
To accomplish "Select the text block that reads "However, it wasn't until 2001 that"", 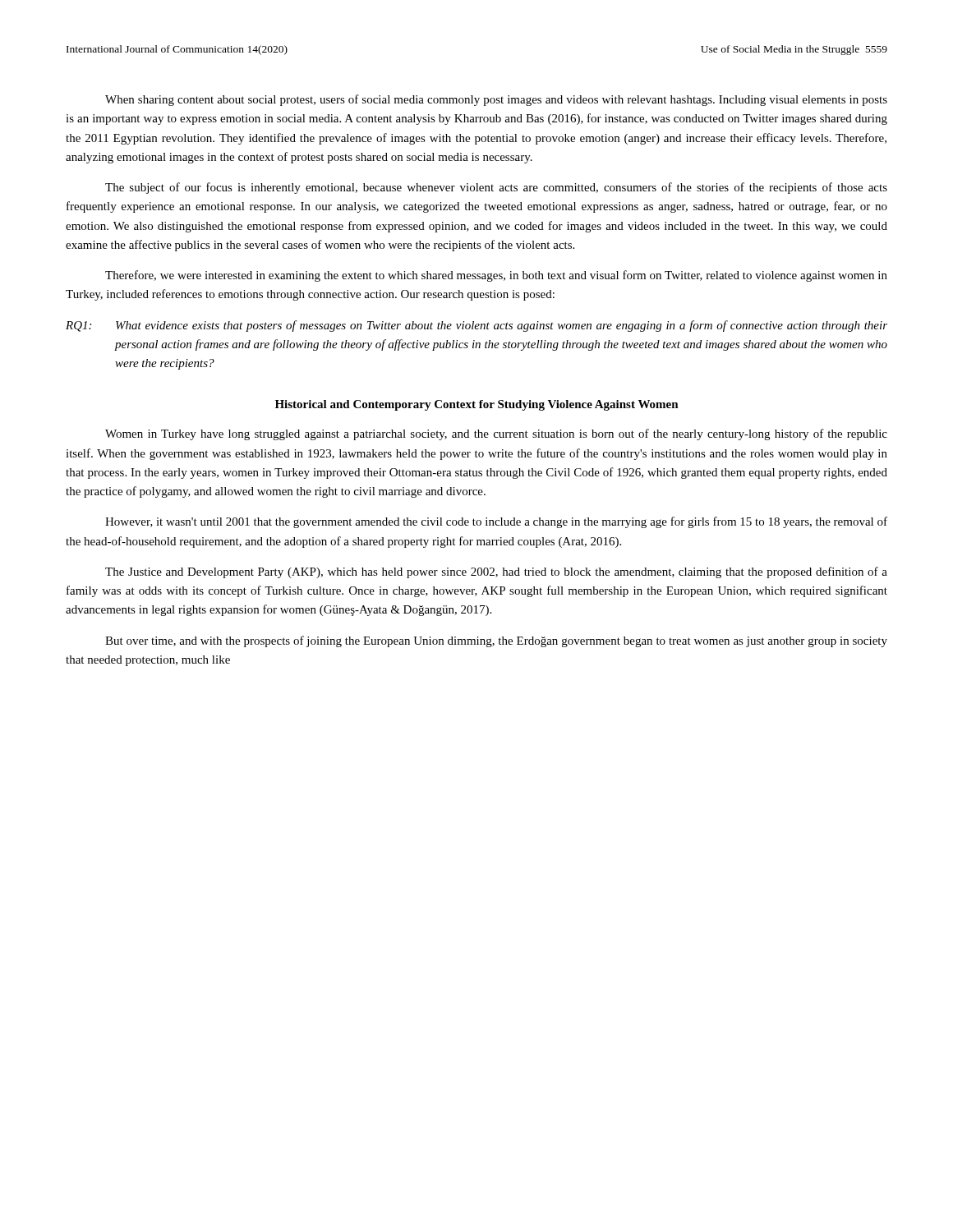I will (476, 531).
